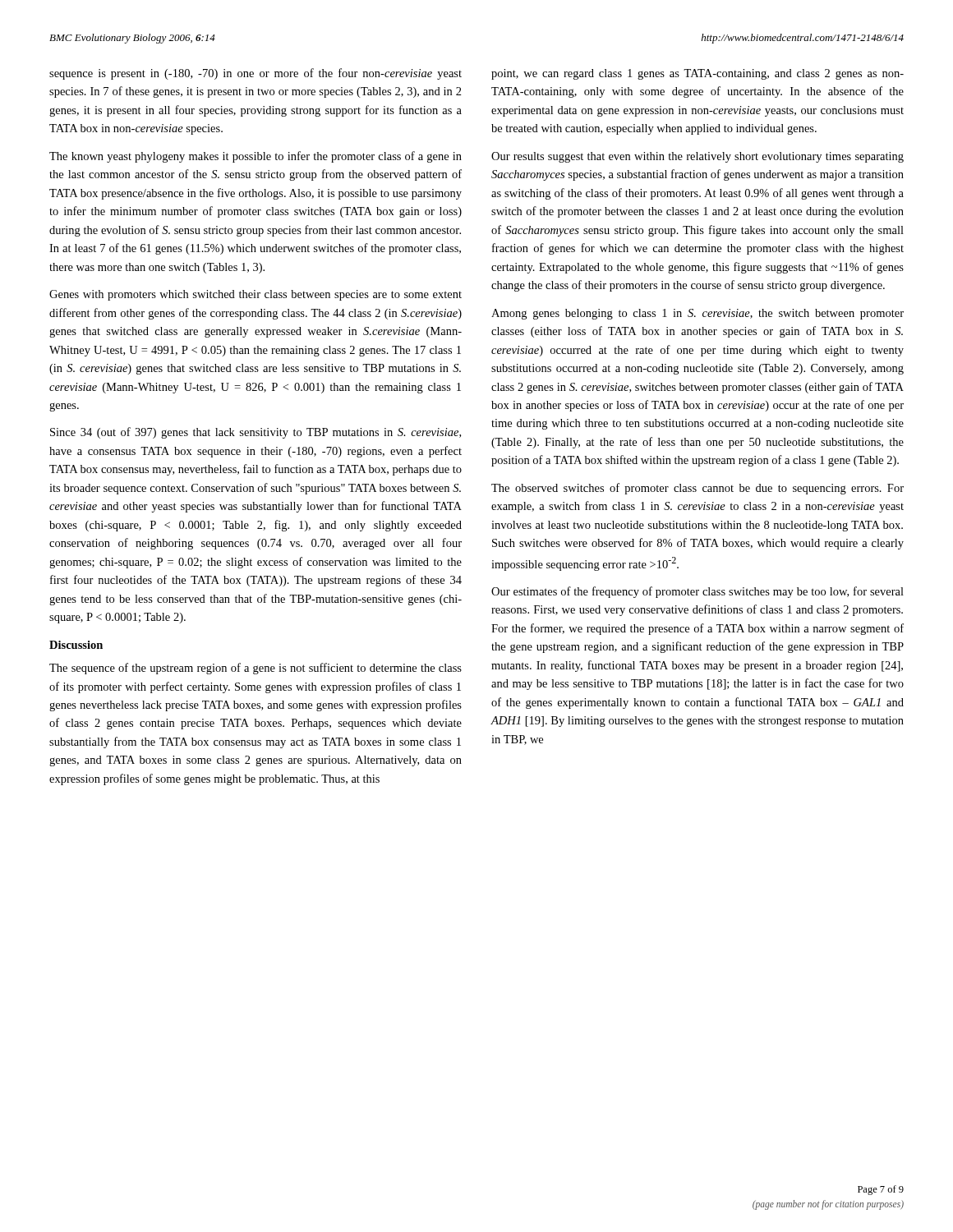Image resolution: width=953 pixels, height=1232 pixels.
Task: Click on the text starting "The sequence of the upstream region of"
Action: [x=255, y=723]
